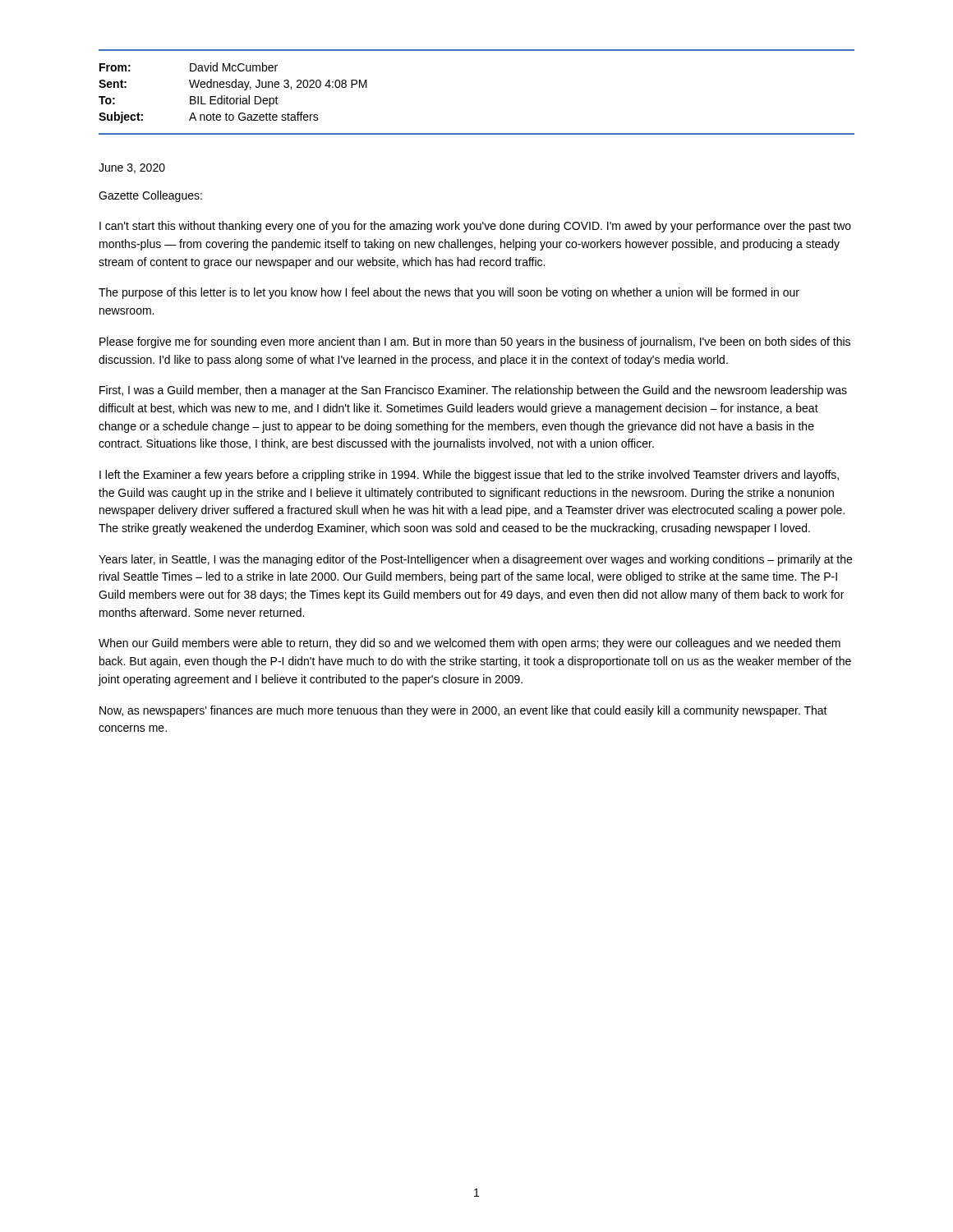The height and width of the screenshot is (1232, 953).
Task: Click on the text block containing "When our Guild members were able"
Action: tap(475, 661)
